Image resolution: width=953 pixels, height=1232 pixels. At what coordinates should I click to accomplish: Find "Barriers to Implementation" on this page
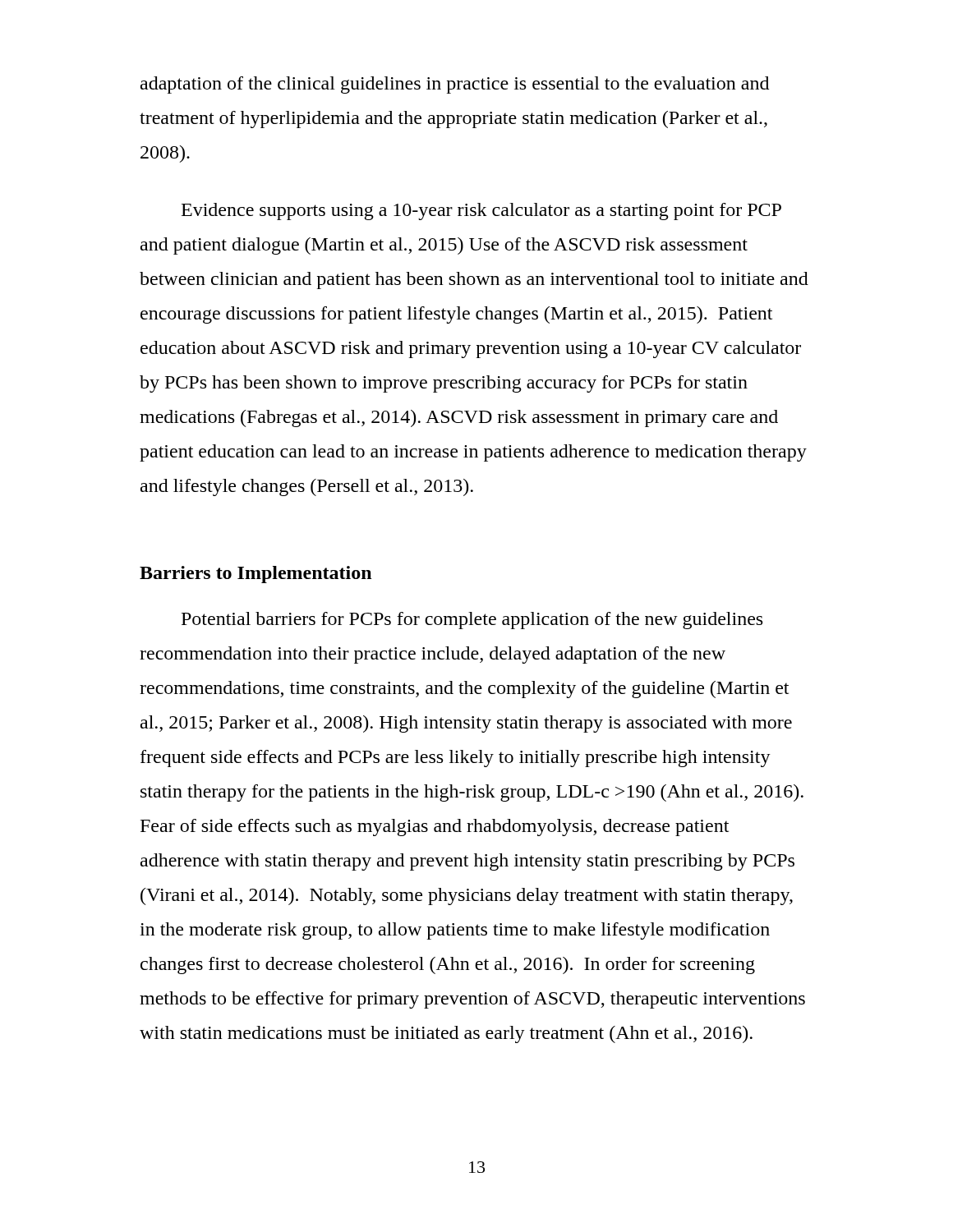pyautogui.click(x=256, y=572)
